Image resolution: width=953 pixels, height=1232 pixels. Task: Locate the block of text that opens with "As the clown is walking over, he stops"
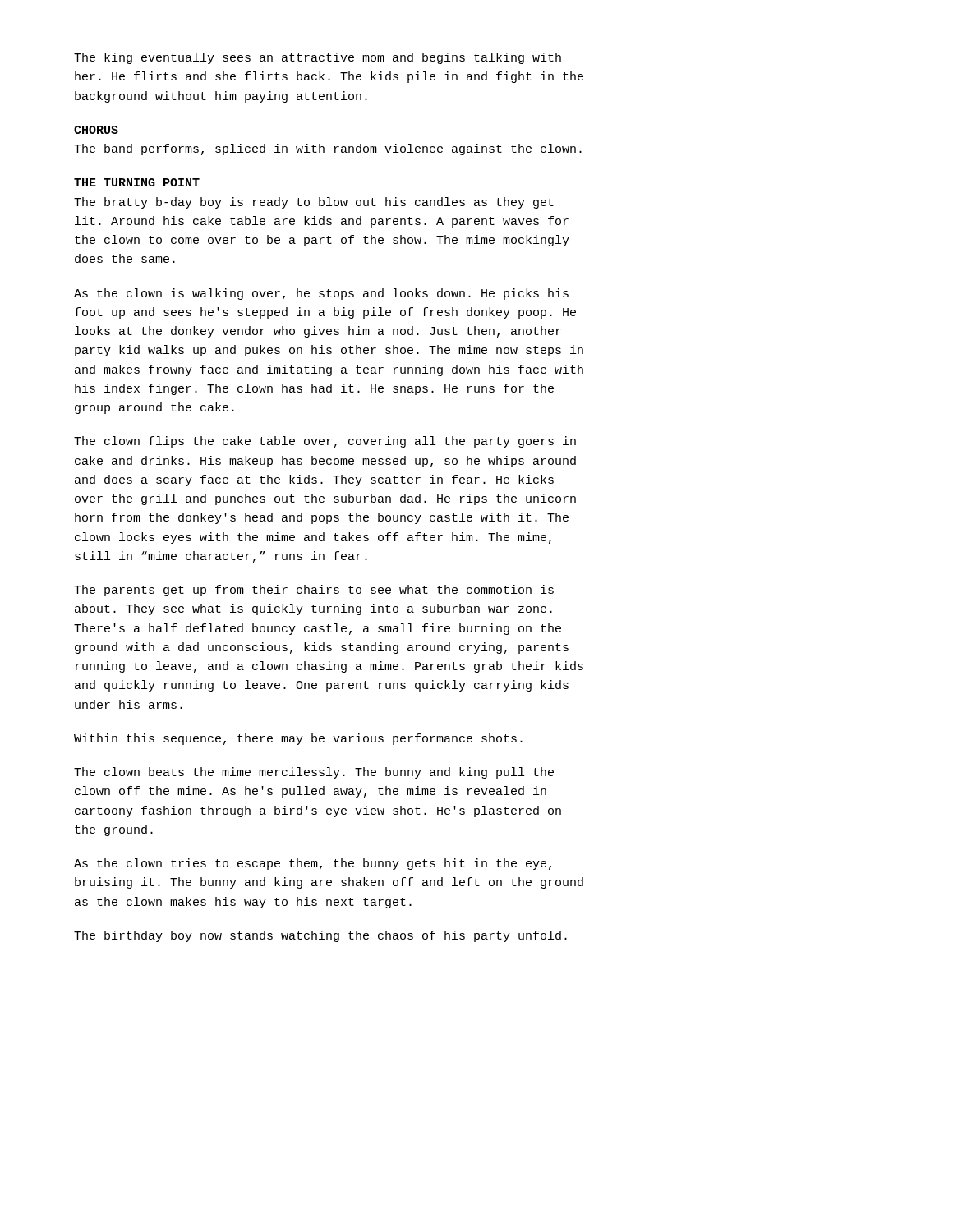(x=329, y=351)
